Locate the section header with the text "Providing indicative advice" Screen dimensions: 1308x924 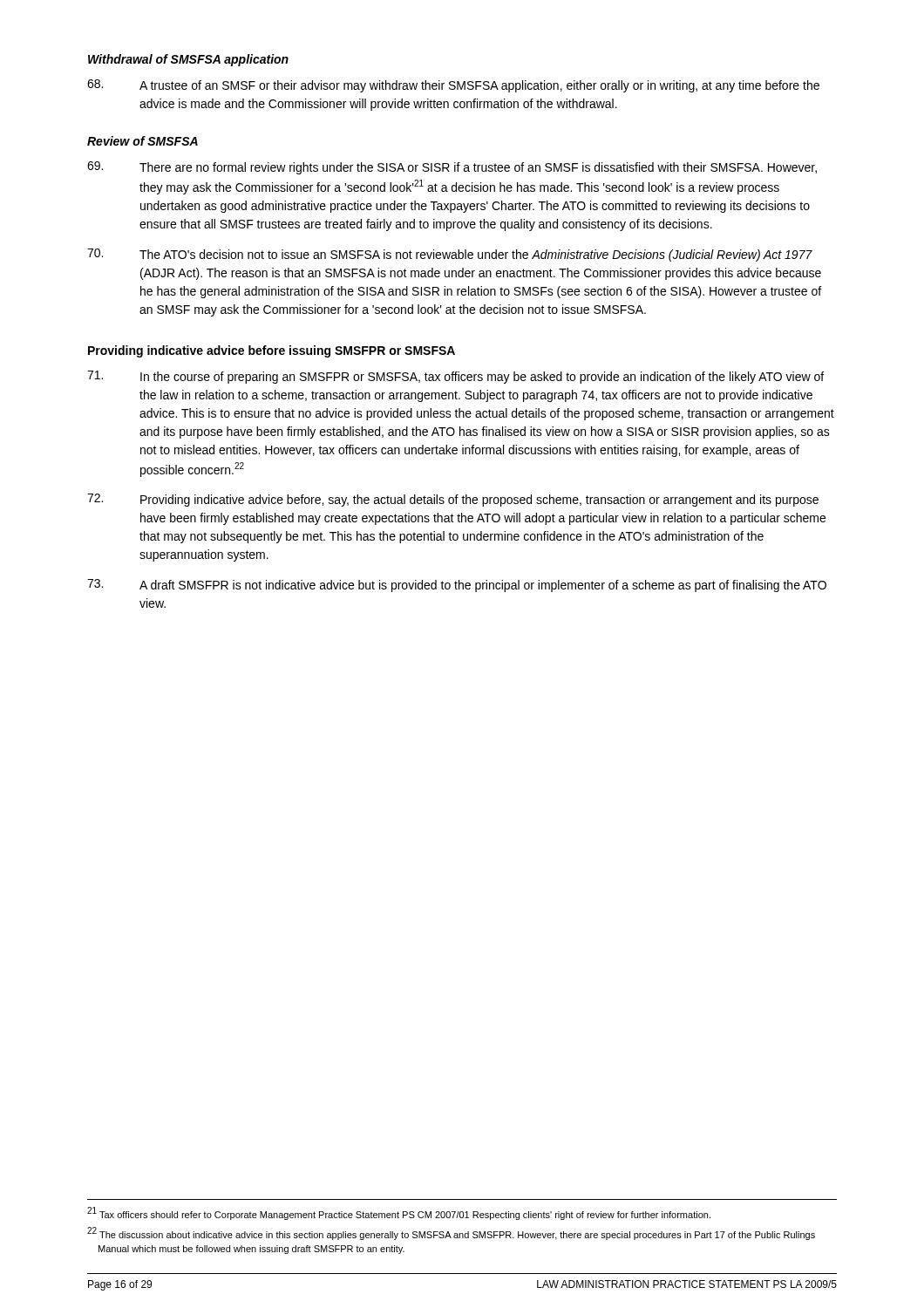click(x=271, y=350)
